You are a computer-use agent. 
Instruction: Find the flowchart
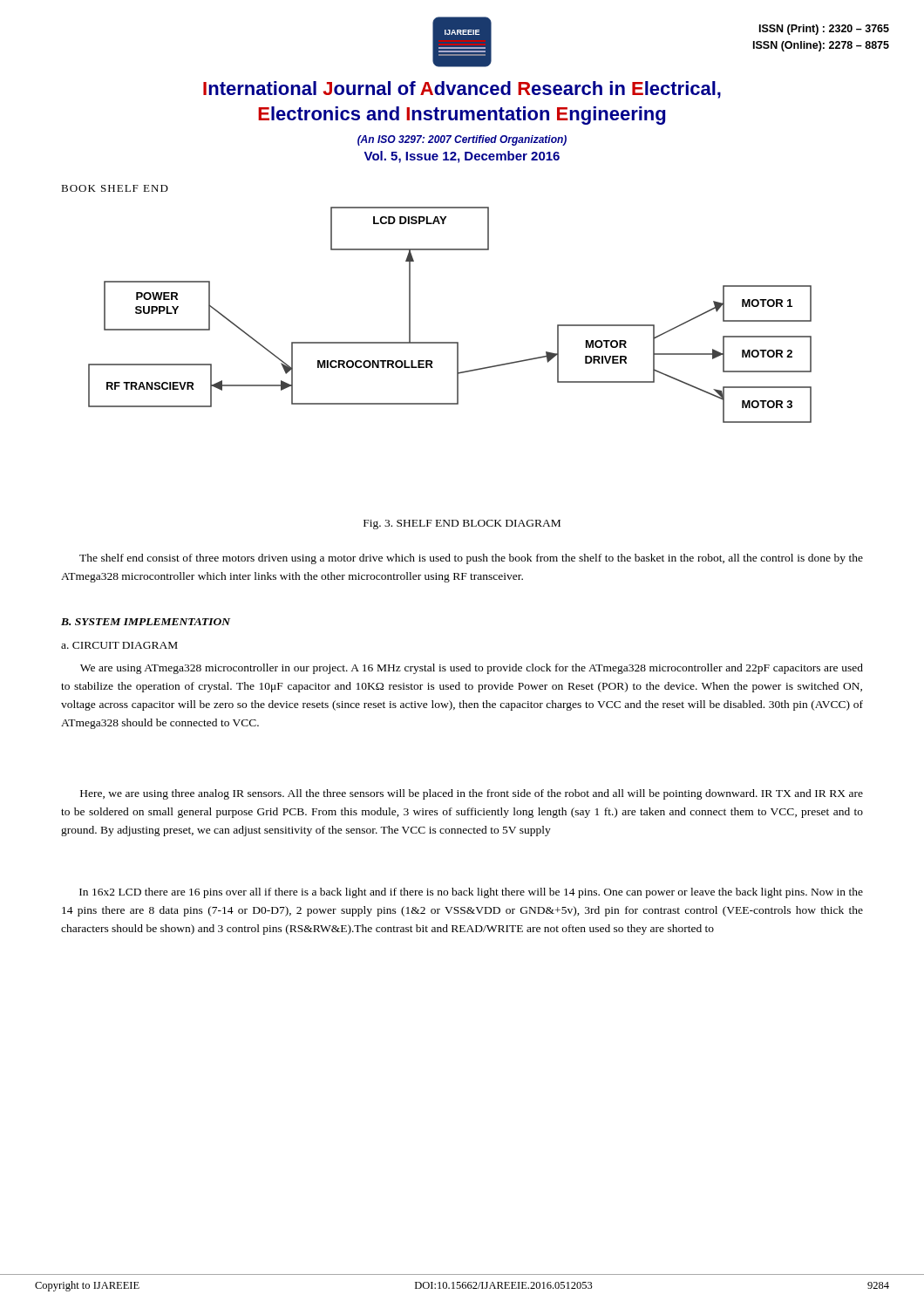(462, 349)
